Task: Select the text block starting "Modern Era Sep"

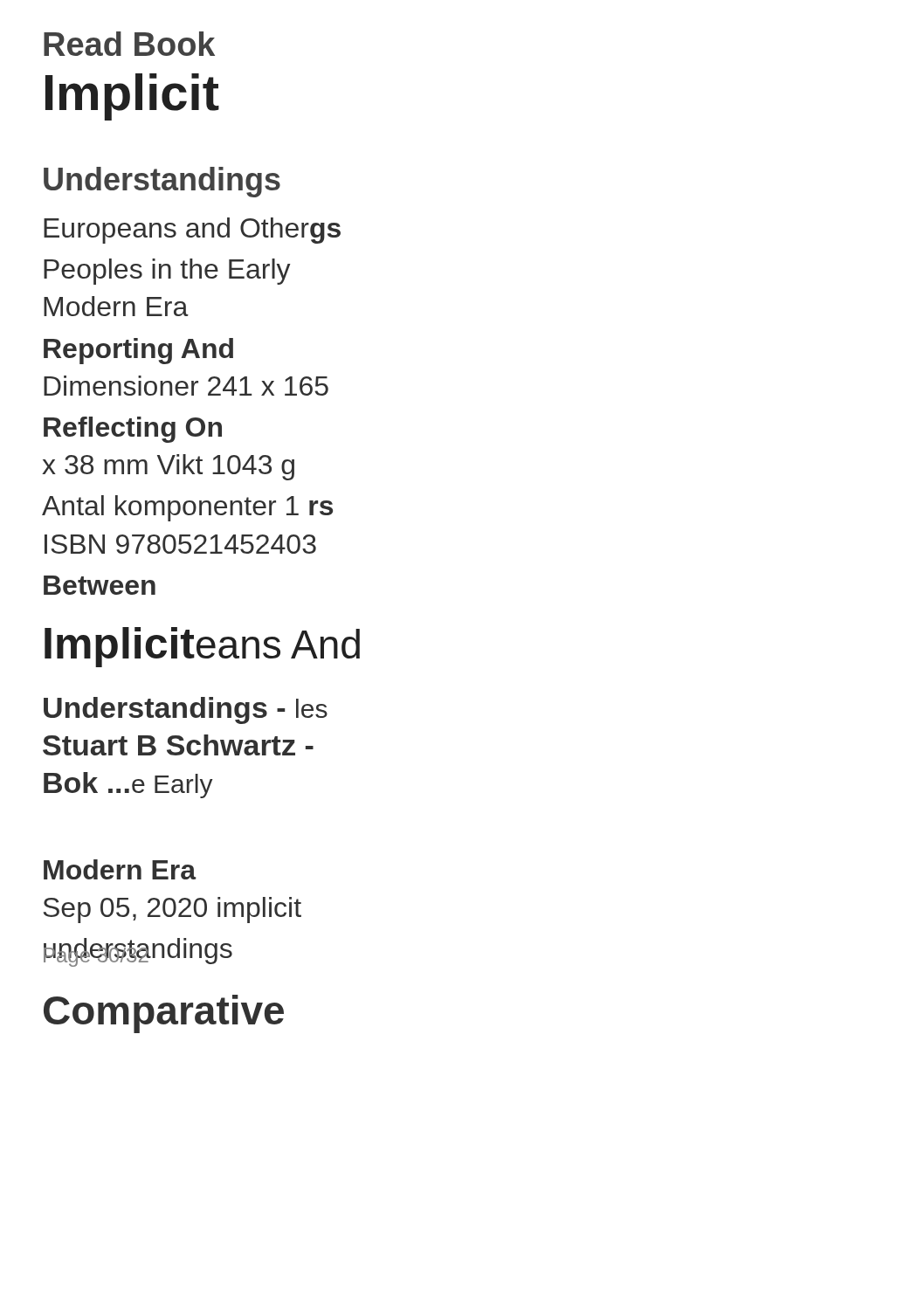Action: [120, 869]
